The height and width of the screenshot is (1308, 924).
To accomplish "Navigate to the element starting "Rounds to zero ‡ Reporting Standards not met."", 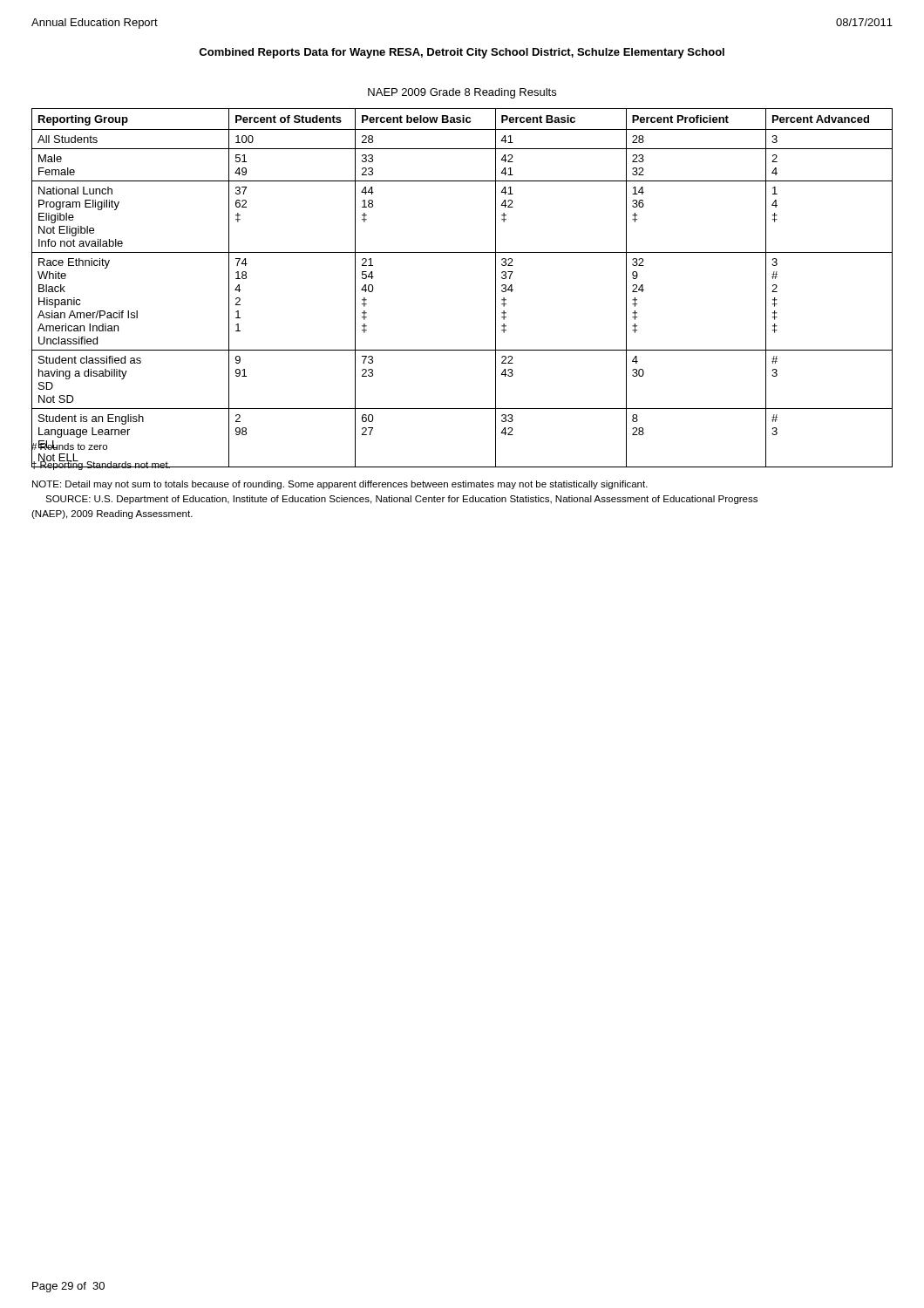I will pyautogui.click(x=462, y=481).
